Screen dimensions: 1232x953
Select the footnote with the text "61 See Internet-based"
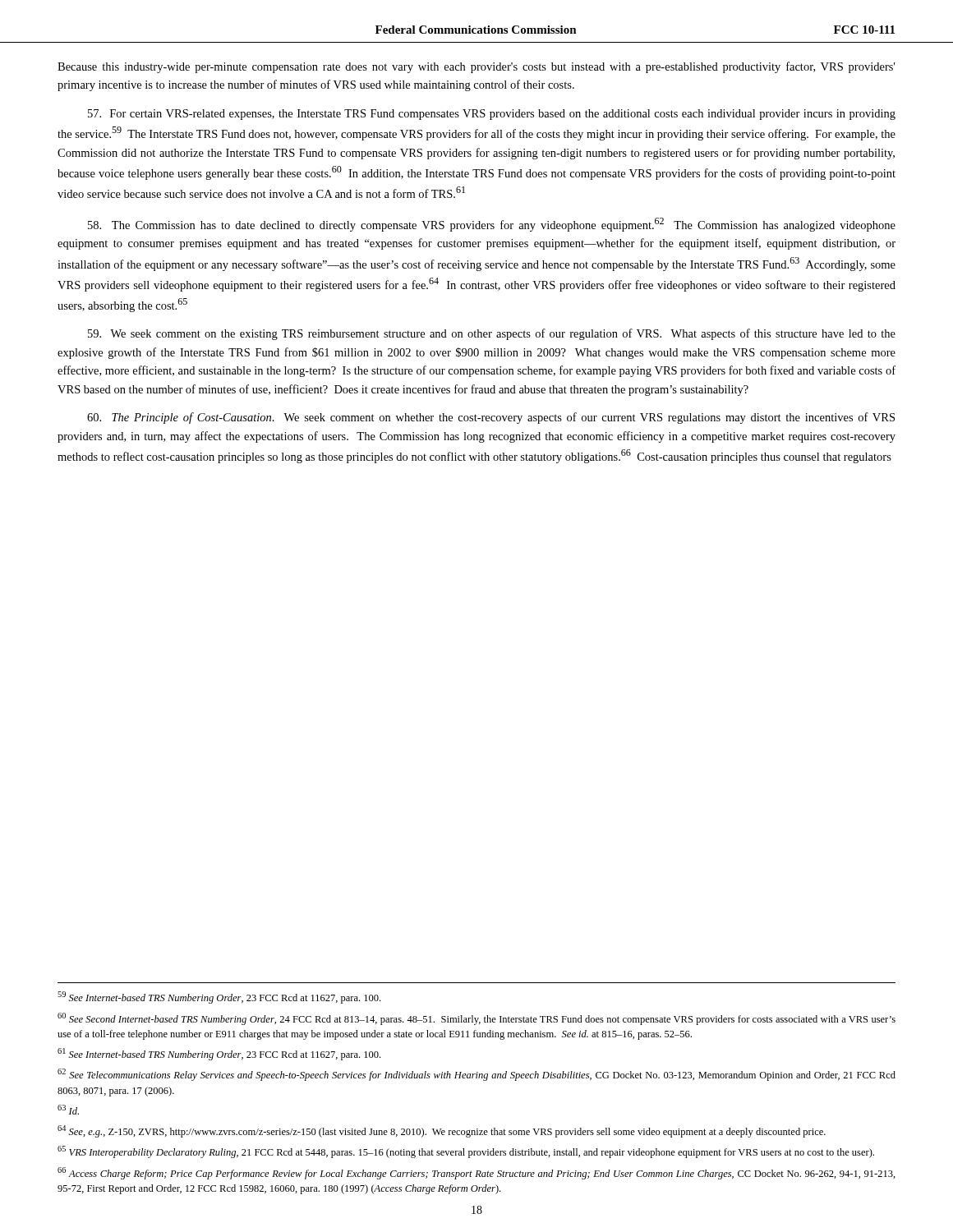tap(219, 1053)
